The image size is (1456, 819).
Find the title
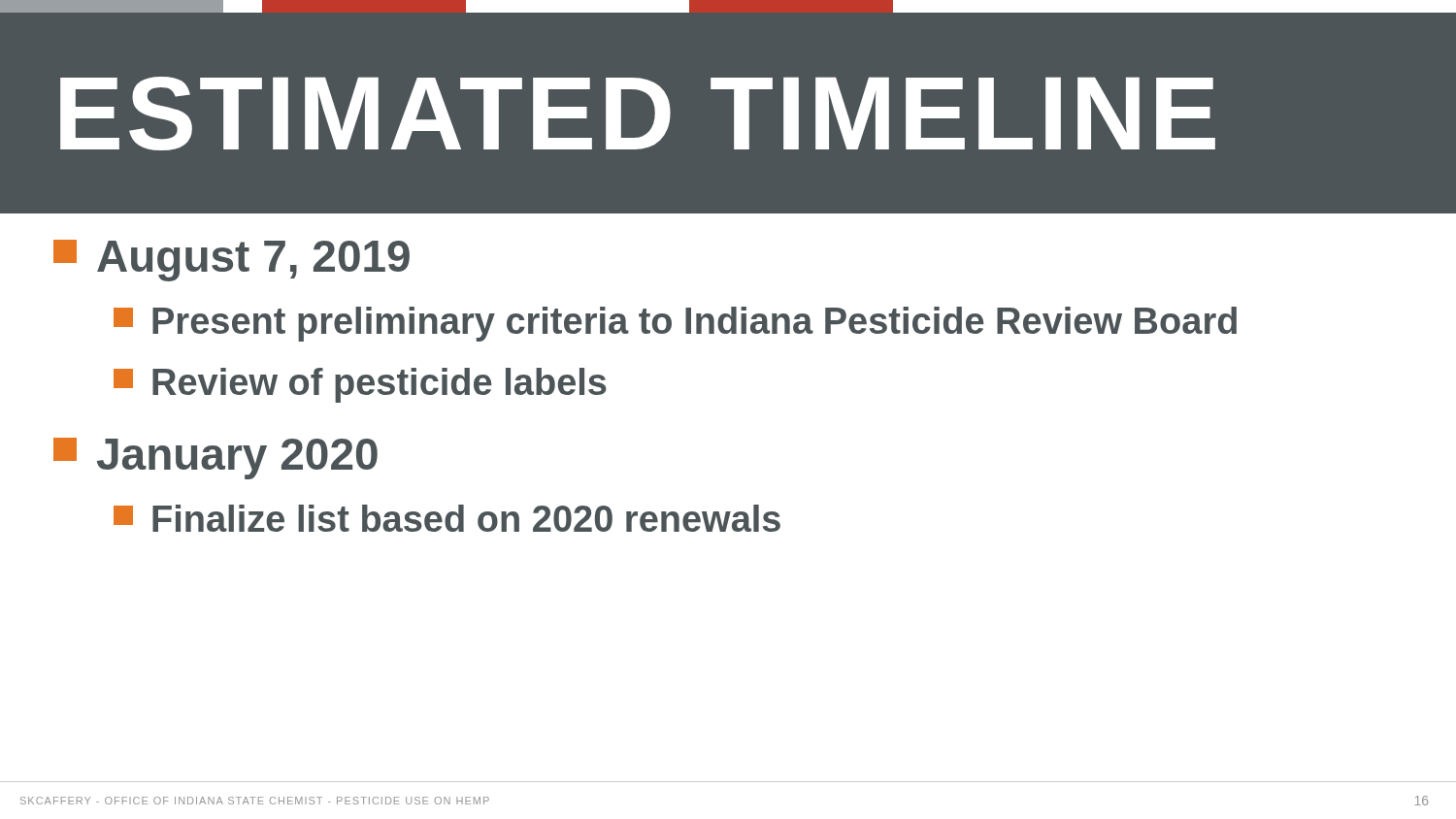pos(638,113)
